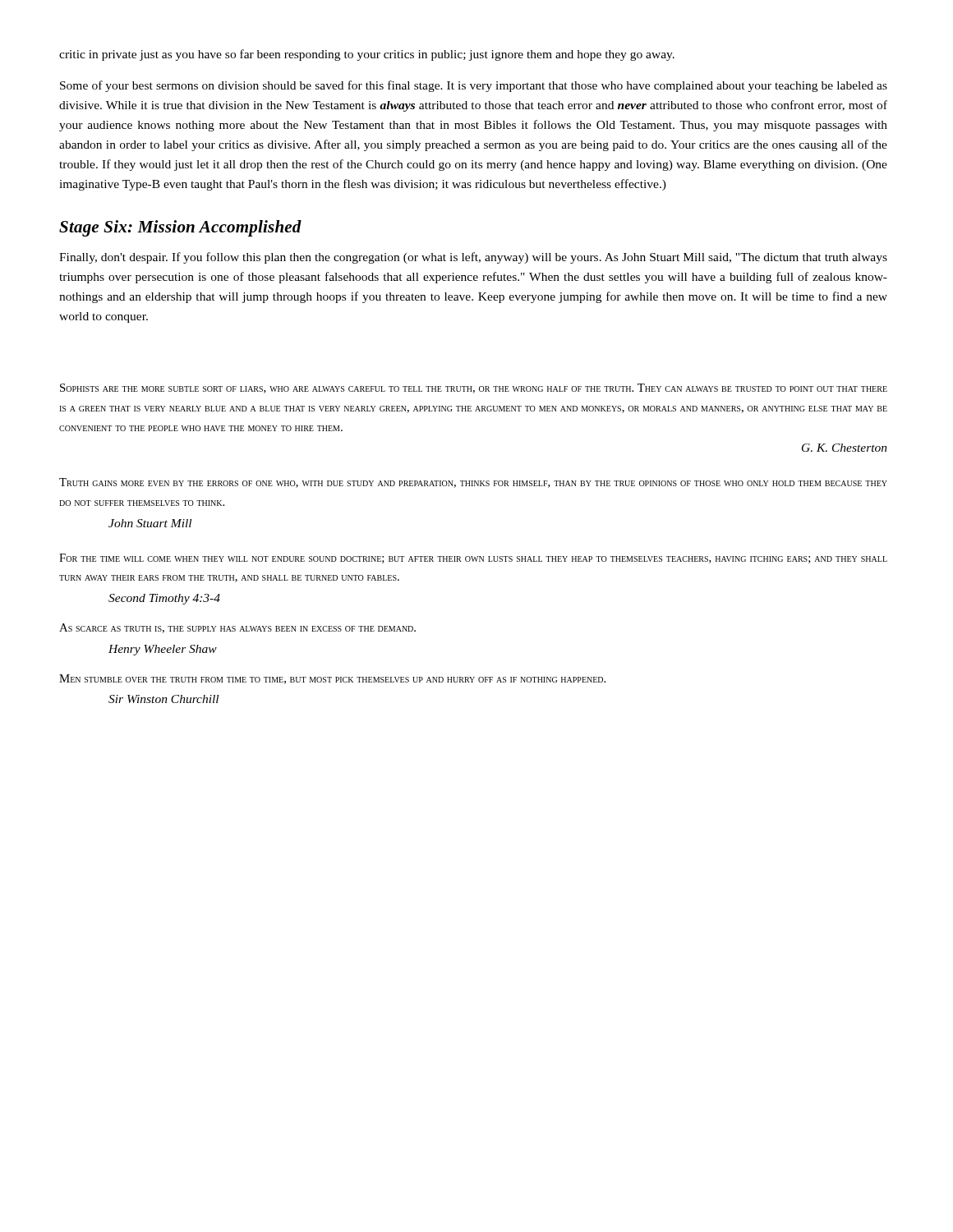Image resolution: width=953 pixels, height=1232 pixels.
Task: Locate the text block with the text "For the time"
Action: [473, 567]
